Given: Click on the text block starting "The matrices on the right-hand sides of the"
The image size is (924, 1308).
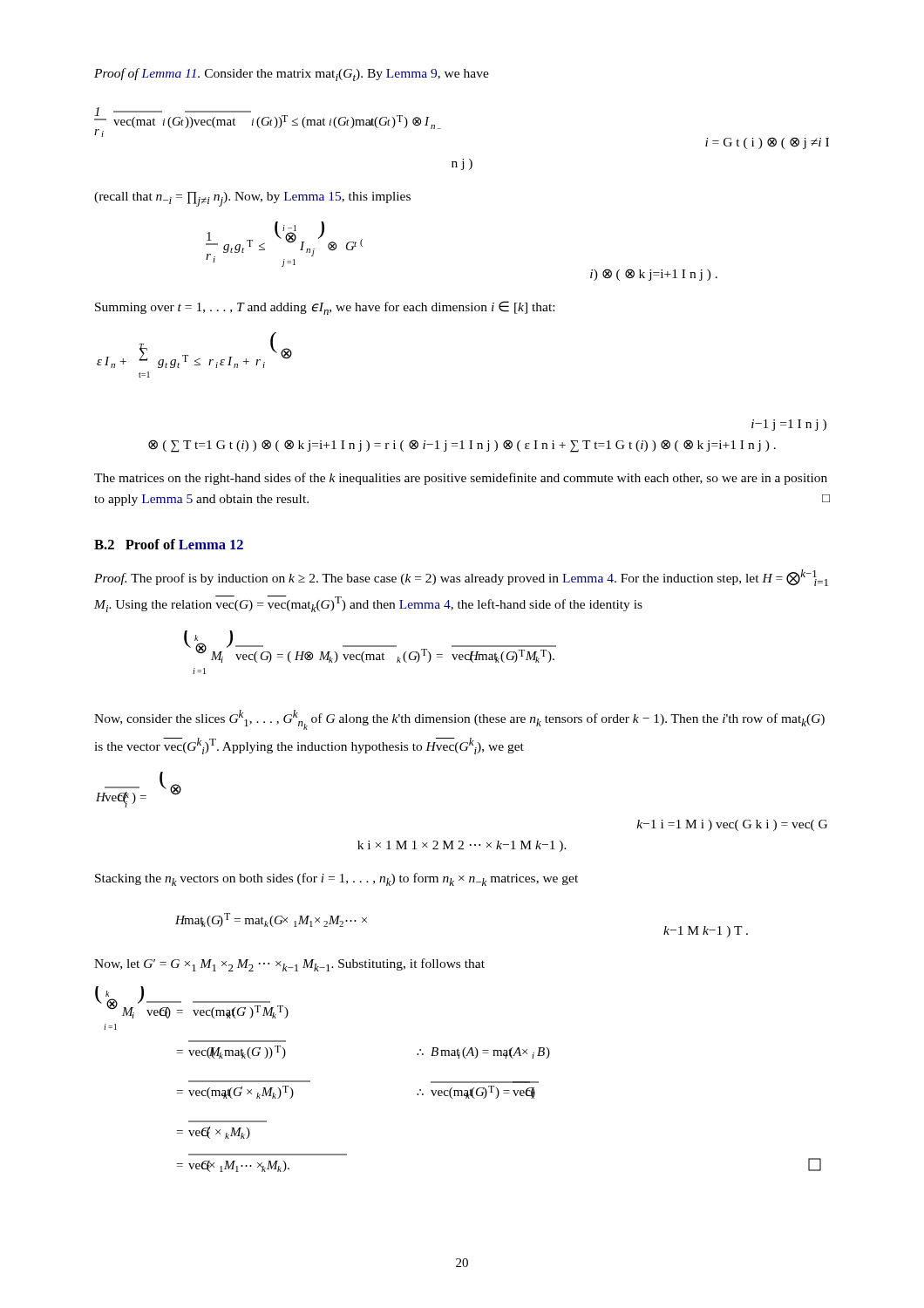Looking at the screenshot, I should tap(462, 490).
